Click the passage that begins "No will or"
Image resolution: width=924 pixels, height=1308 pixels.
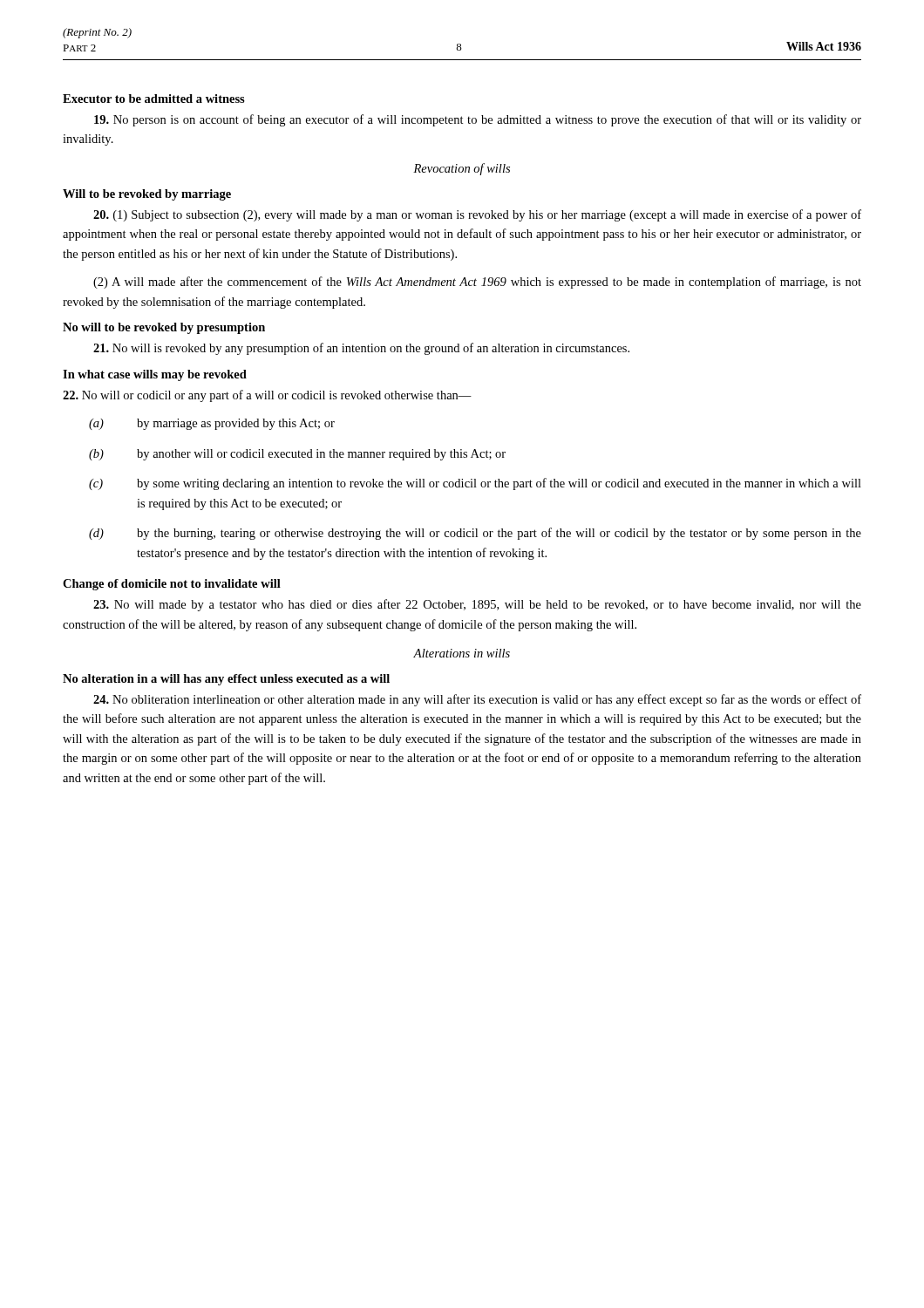267,395
